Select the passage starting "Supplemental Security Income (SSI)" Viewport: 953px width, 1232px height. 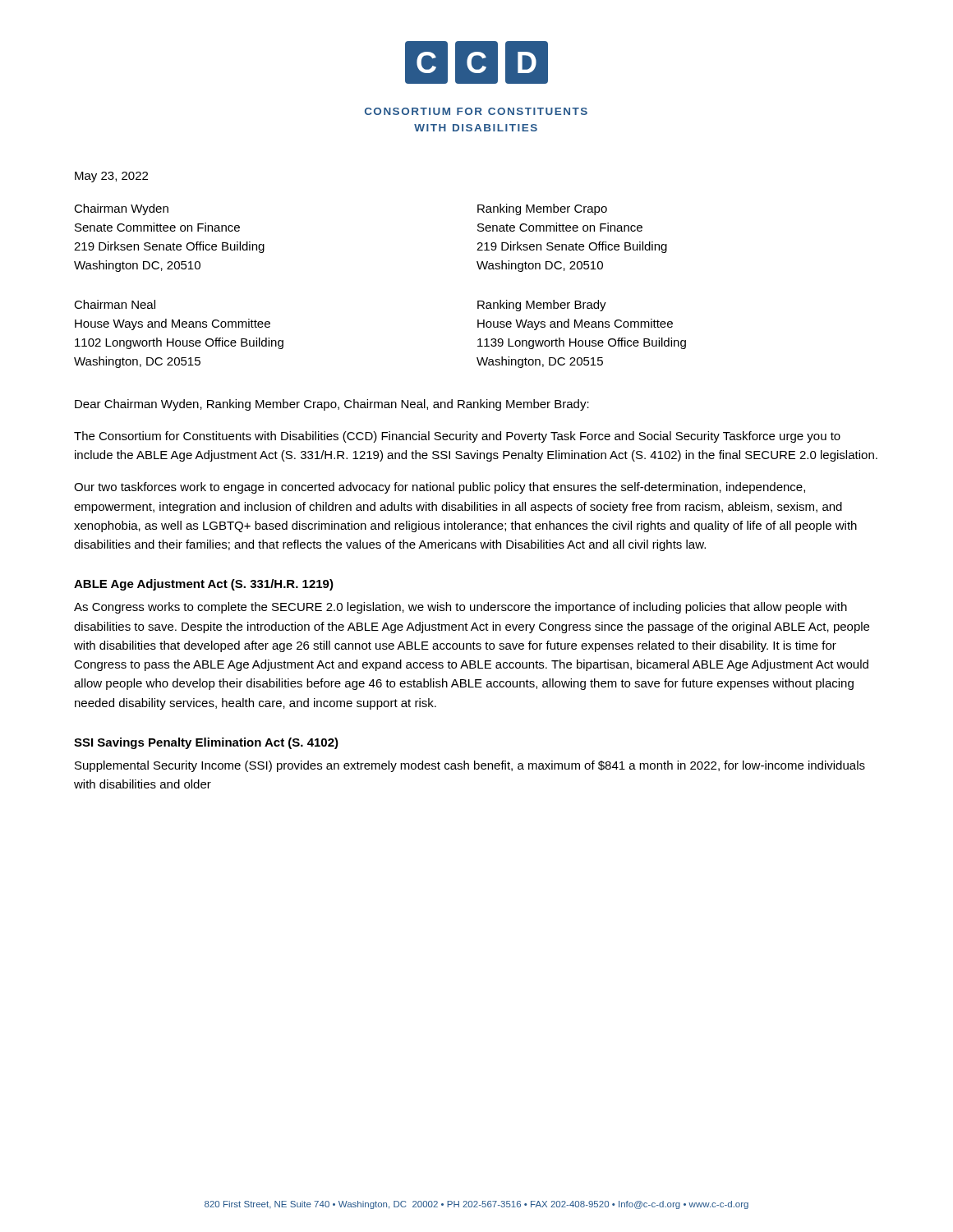(x=469, y=774)
